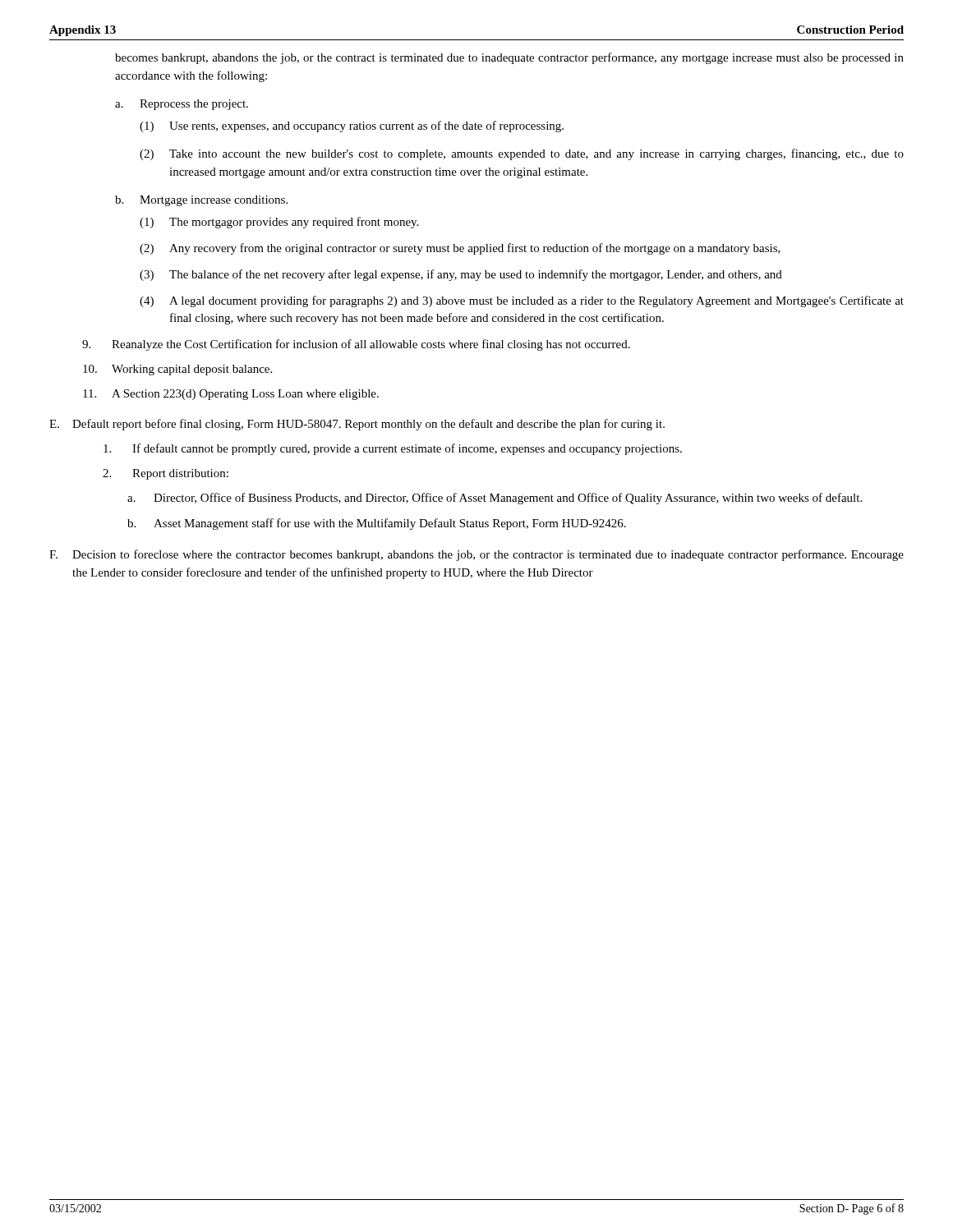Select the list item with the text "F. Decision to foreclose where"

tap(476, 564)
